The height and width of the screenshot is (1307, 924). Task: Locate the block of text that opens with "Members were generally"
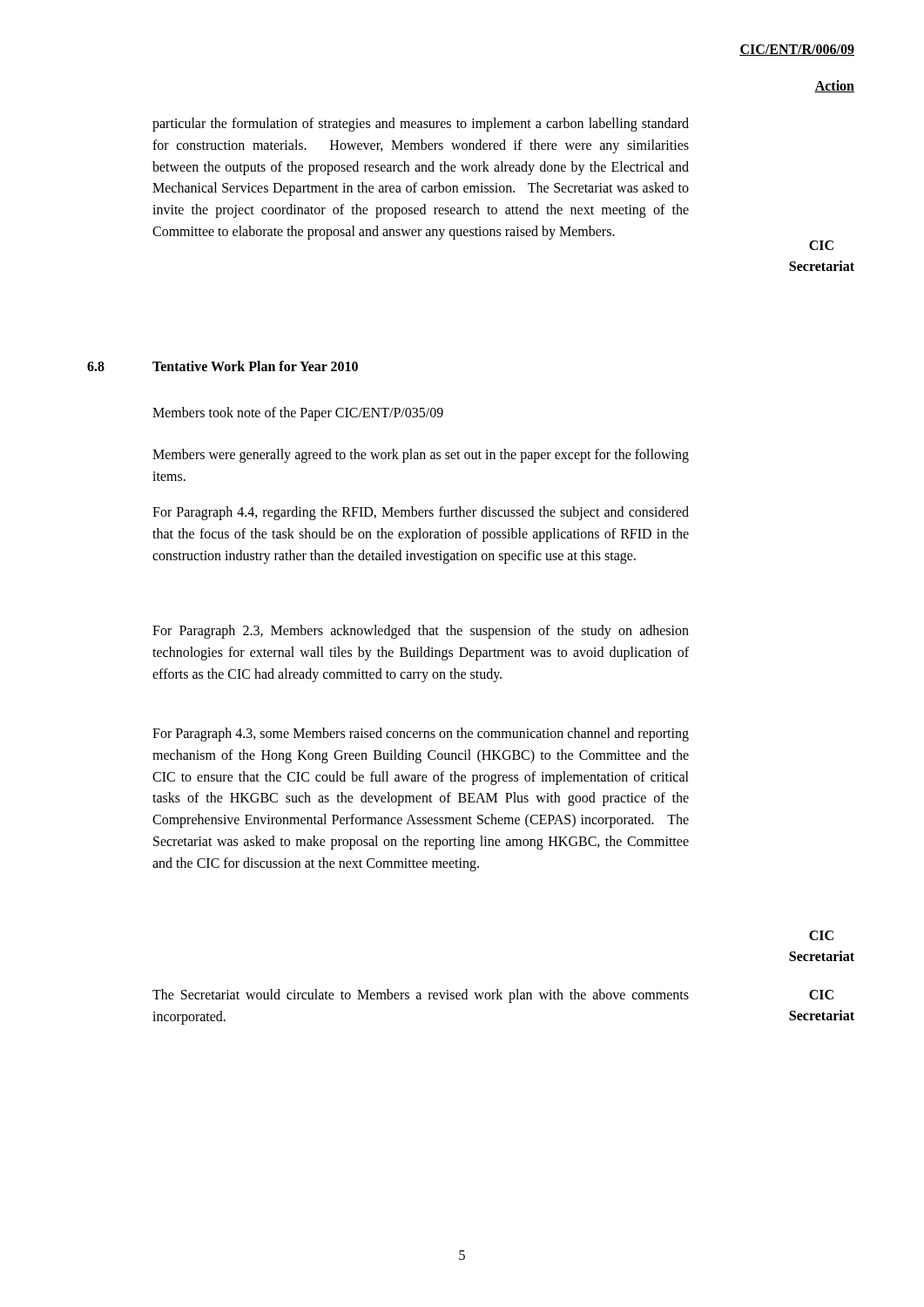[x=421, y=465]
